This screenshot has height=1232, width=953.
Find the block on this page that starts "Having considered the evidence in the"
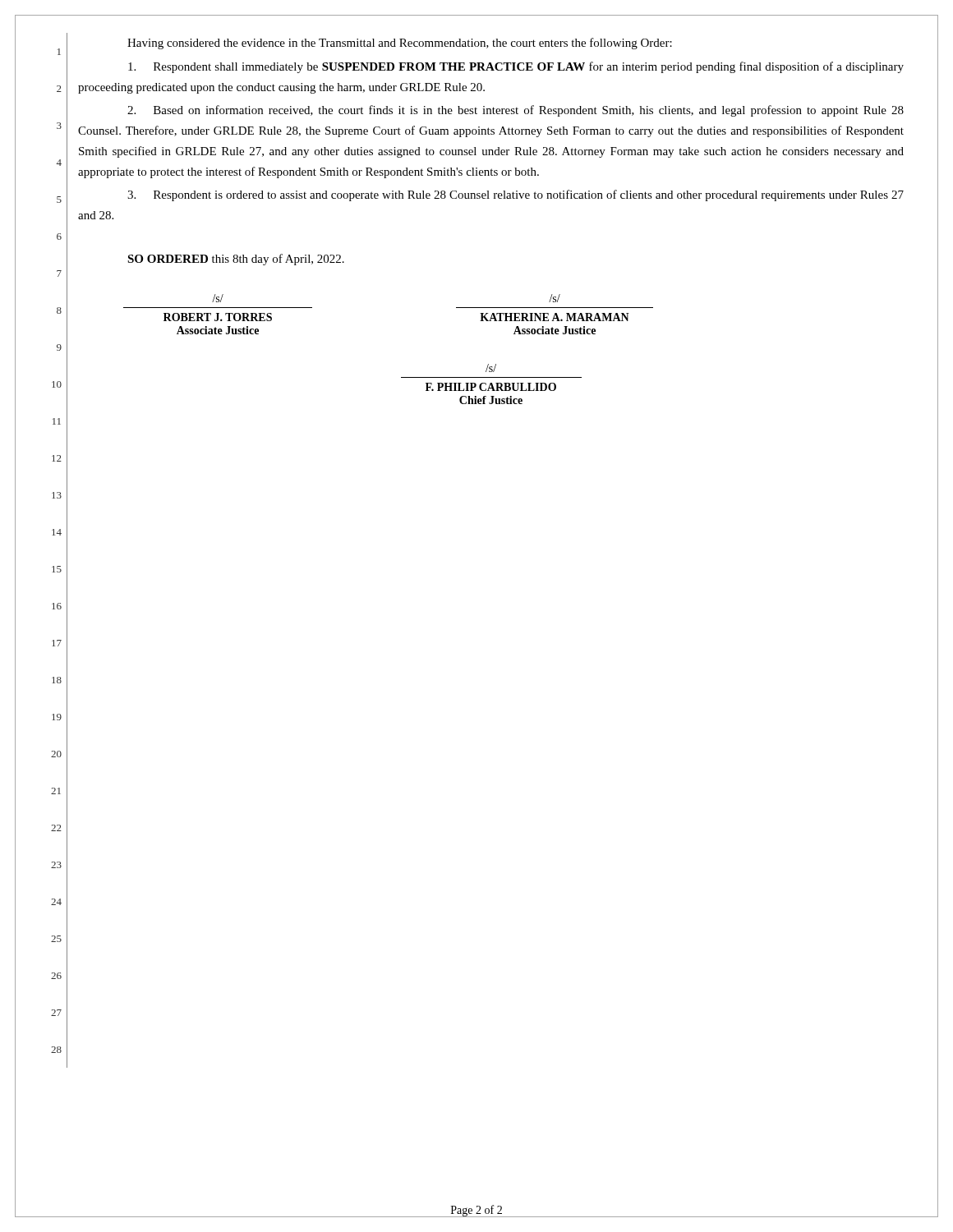tap(400, 43)
